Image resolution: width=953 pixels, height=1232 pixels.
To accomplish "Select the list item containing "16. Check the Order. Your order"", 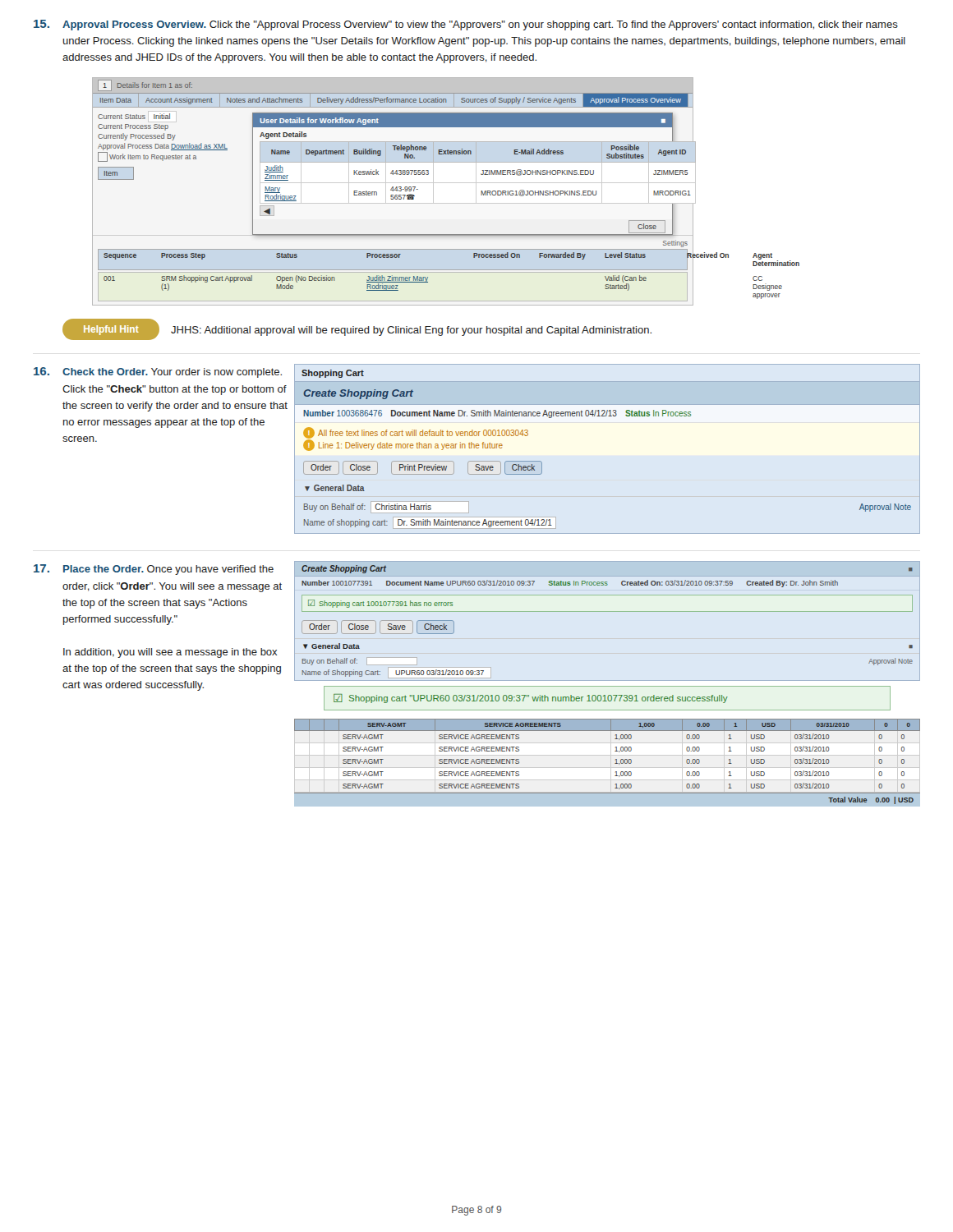I will pos(160,406).
